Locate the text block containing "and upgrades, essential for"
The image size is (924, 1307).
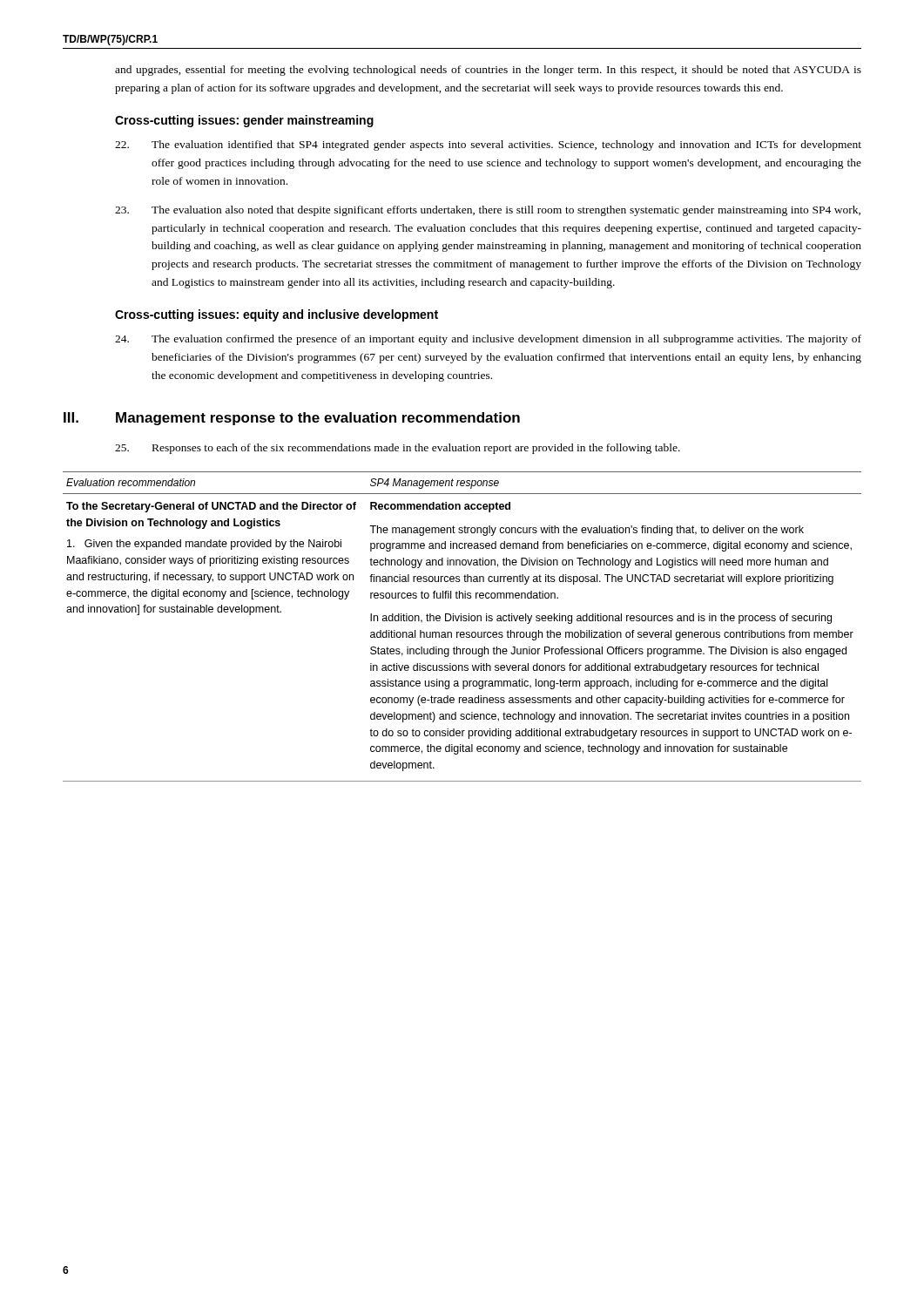tap(488, 78)
